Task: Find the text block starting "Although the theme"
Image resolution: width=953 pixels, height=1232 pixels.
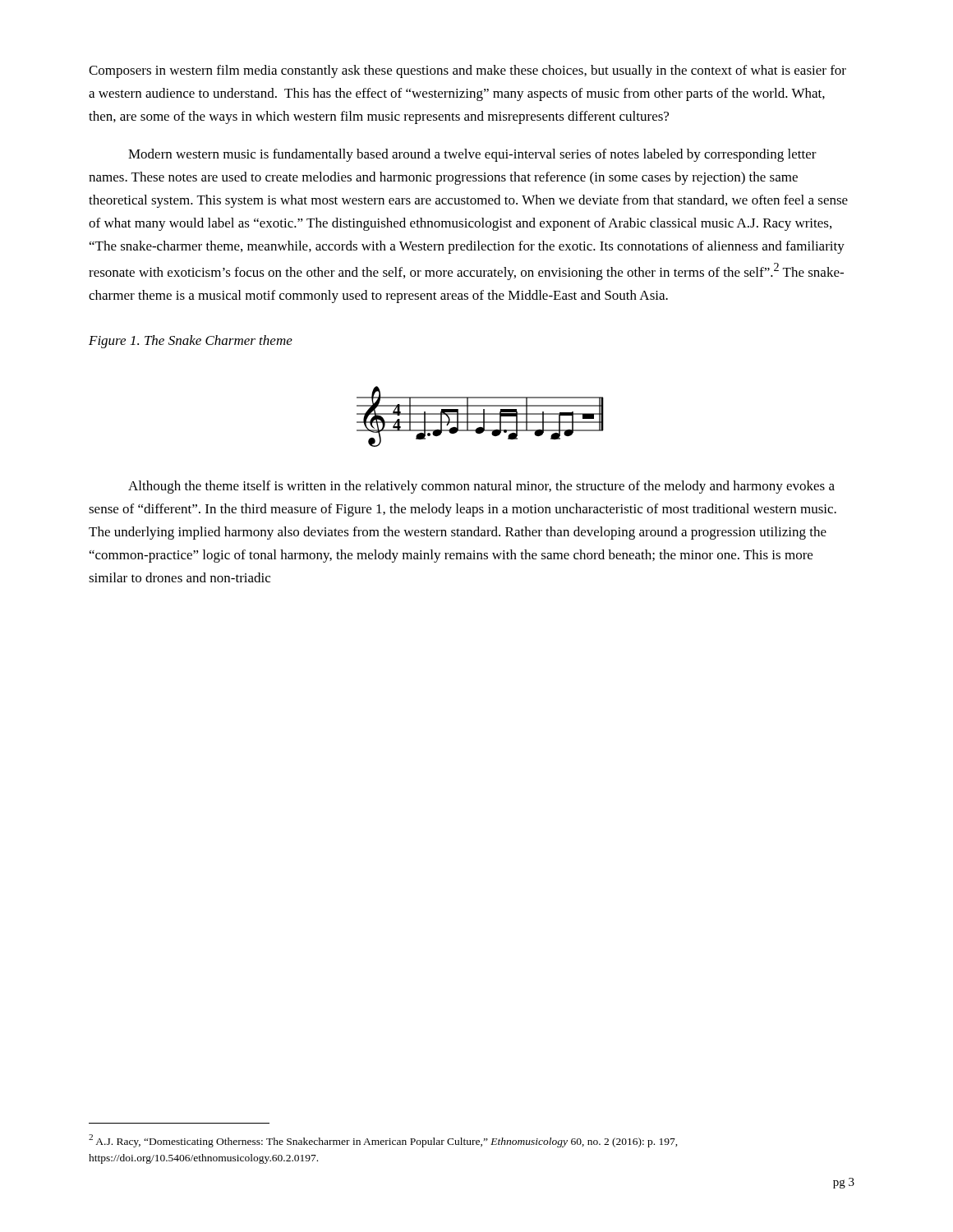Action: tap(463, 532)
